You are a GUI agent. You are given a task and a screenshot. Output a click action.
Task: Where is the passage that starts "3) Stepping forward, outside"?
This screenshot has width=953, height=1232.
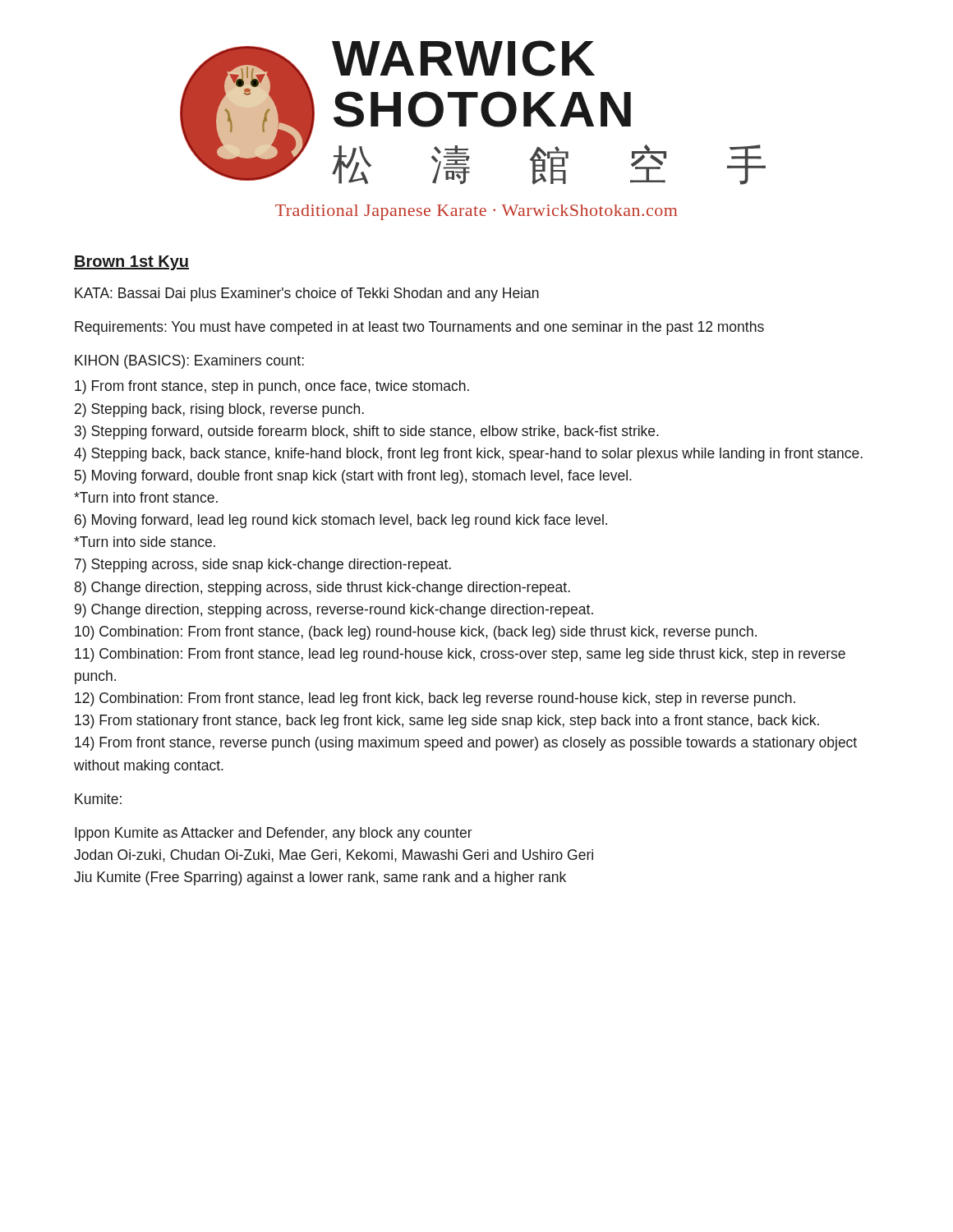pyautogui.click(x=367, y=431)
